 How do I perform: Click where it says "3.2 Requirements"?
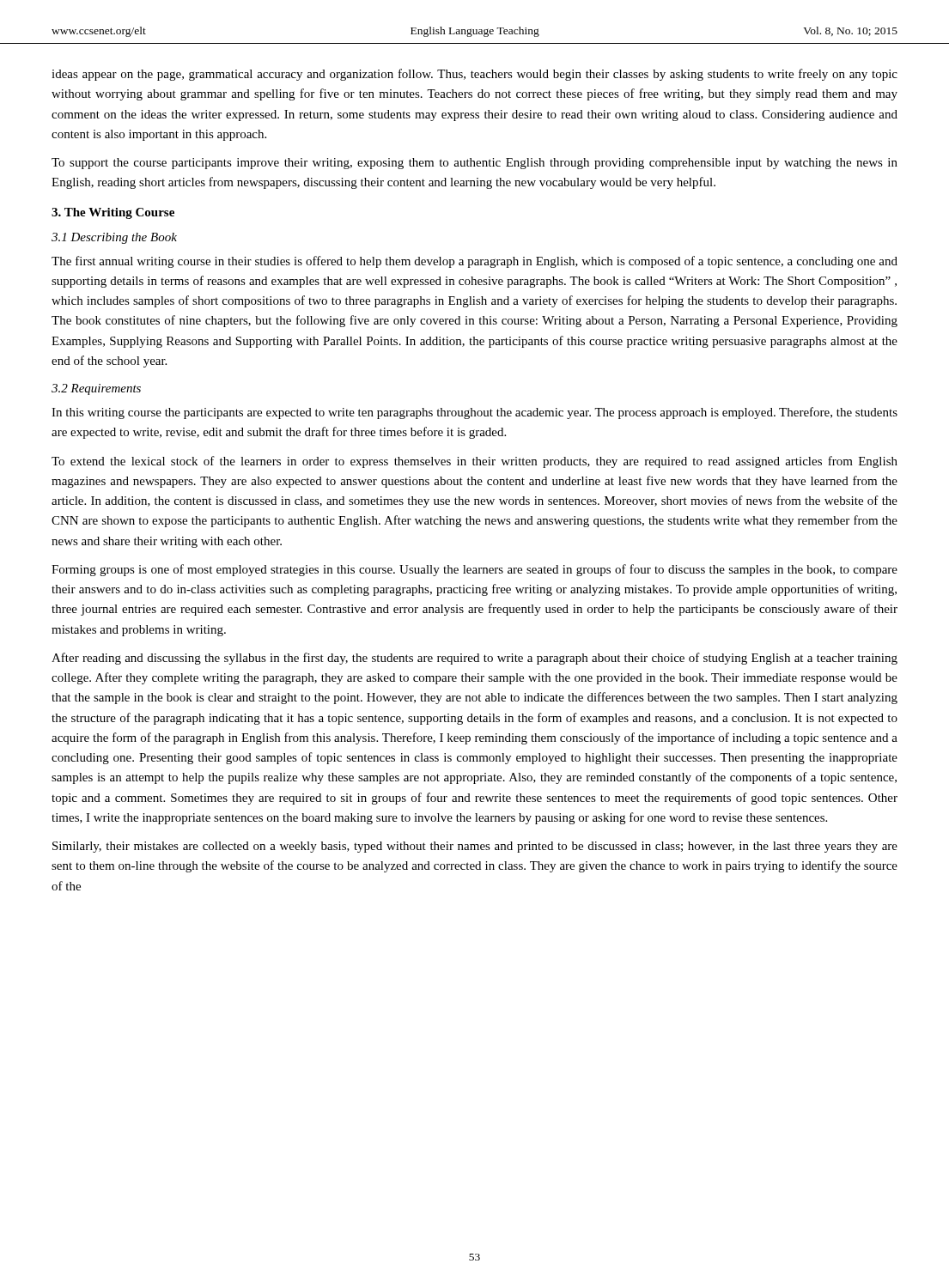pos(96,388)
